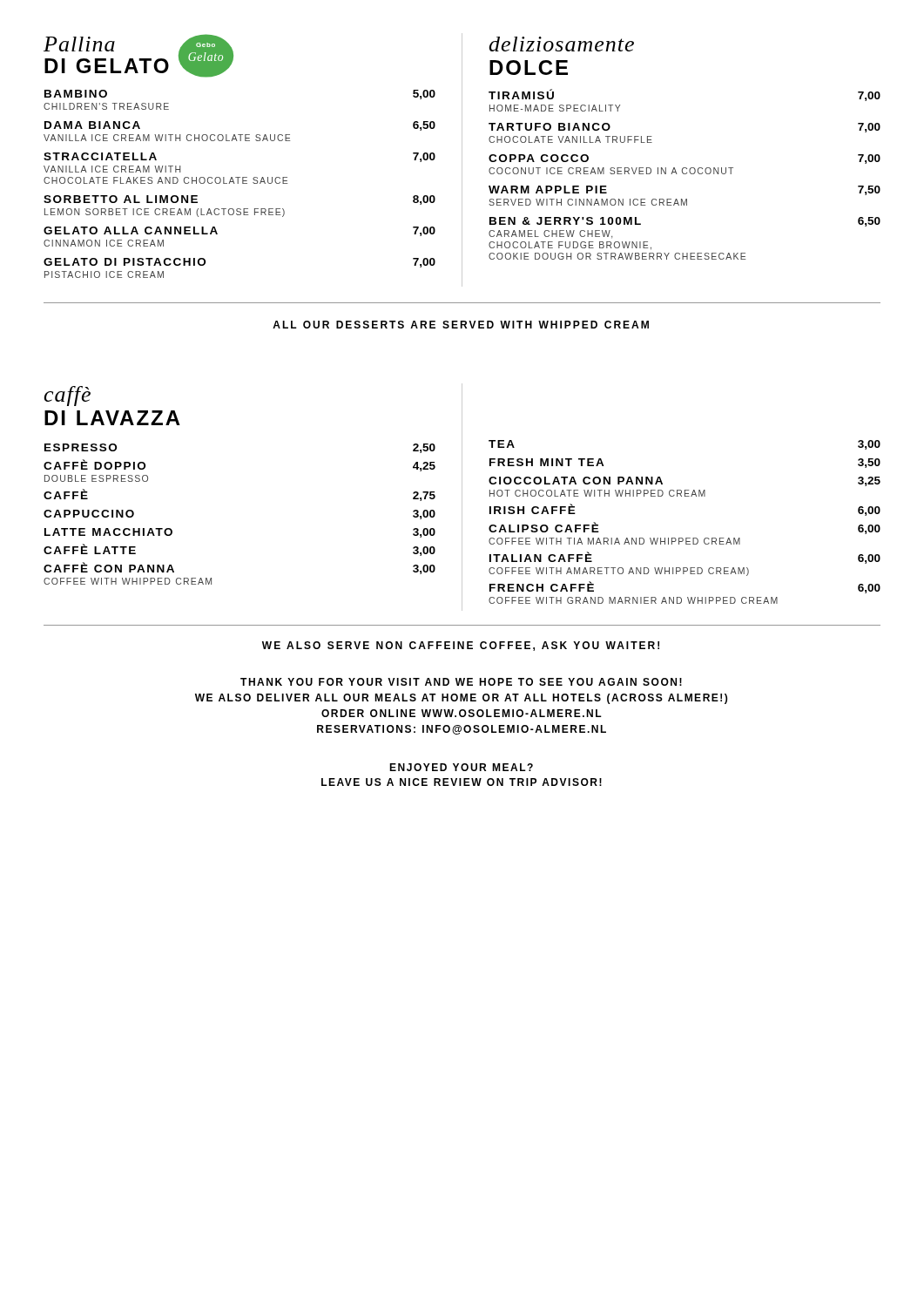Find the list item with the text "Ben & Jerry's 100ml 6,50 Caramel"
The width and height of the screenshot is (924, 1307).
coord(567,222)
